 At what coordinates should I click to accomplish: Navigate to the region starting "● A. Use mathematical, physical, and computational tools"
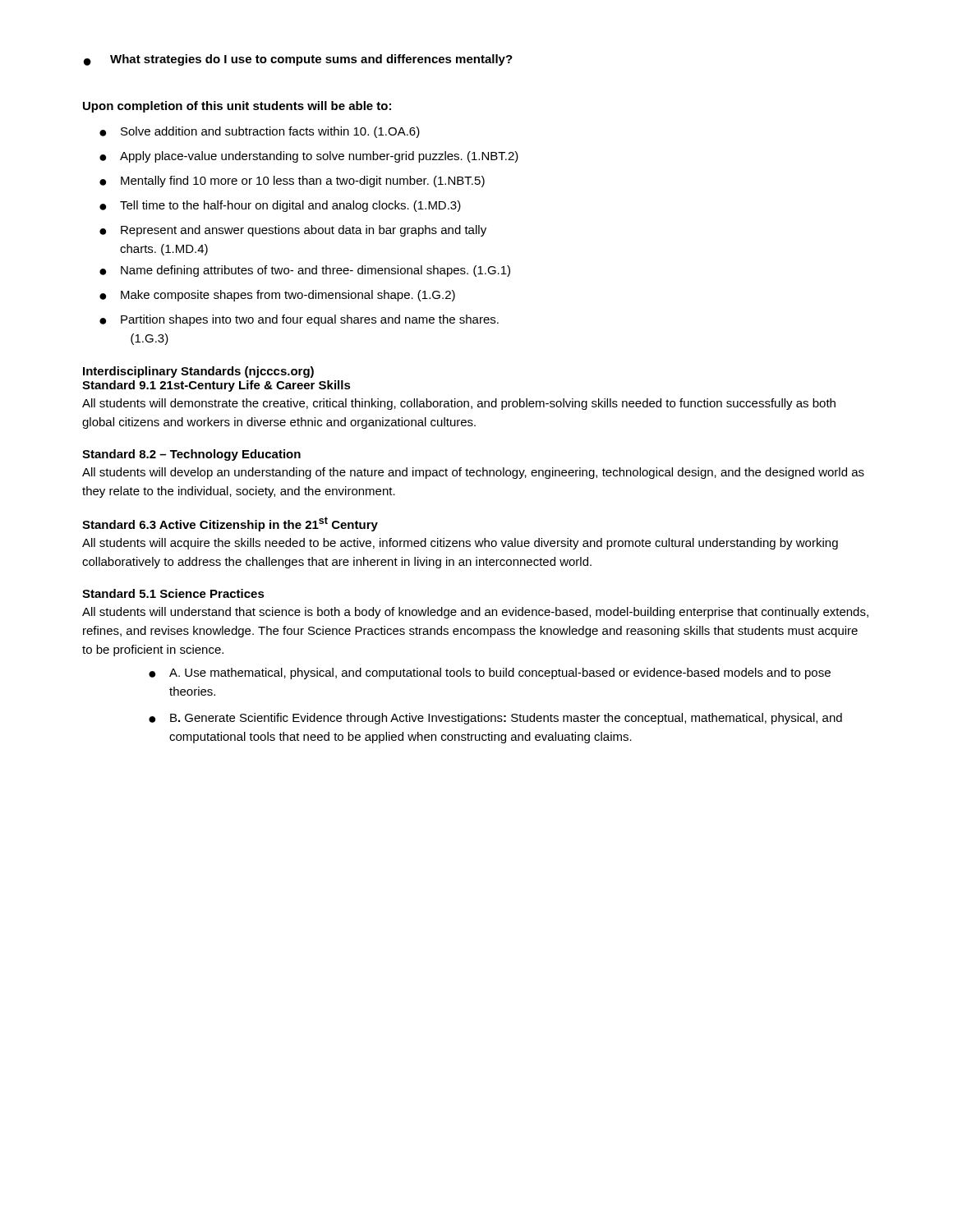click(x=509, y=682)
